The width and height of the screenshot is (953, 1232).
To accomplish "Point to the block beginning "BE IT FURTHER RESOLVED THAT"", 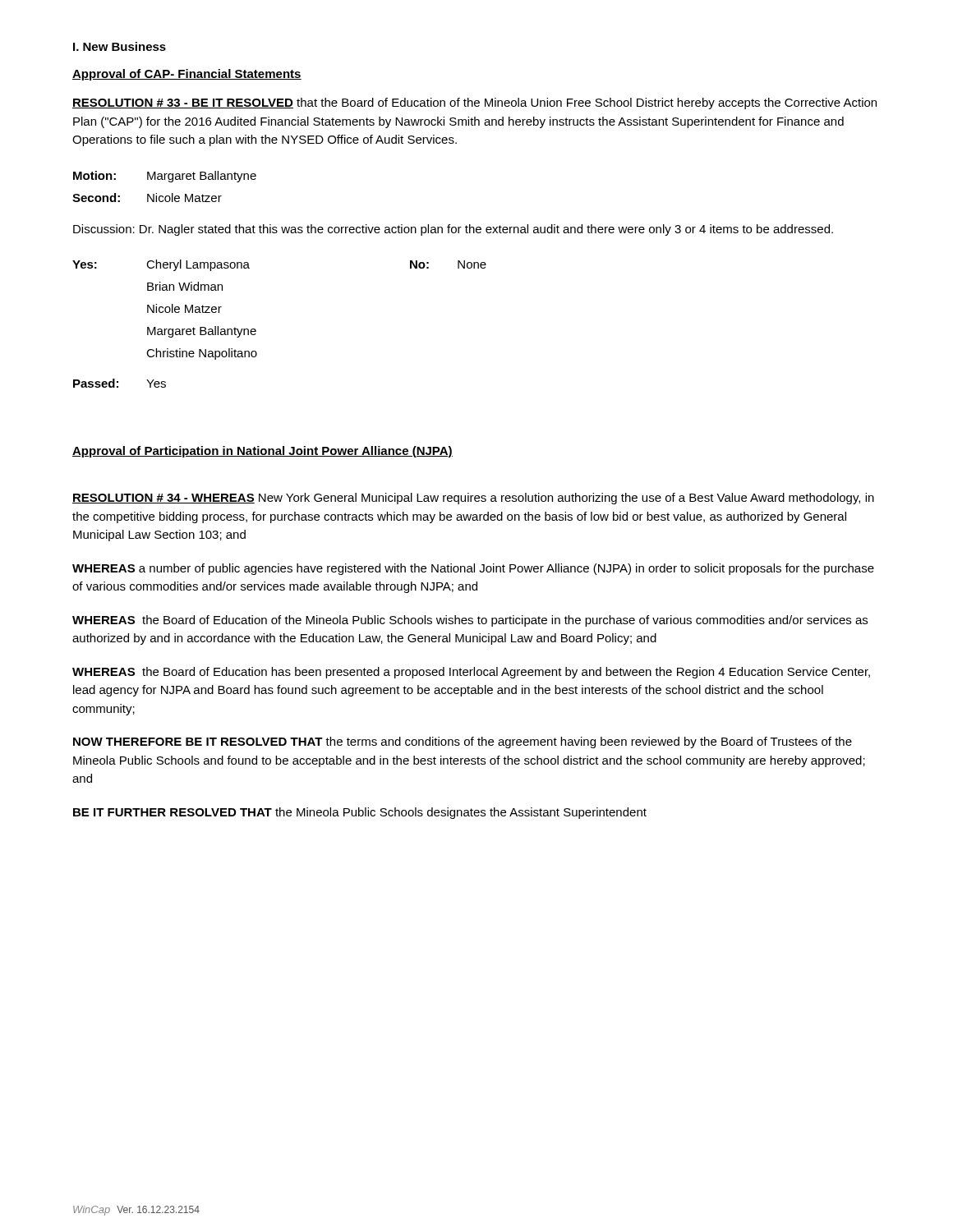I will pos(359,811).
